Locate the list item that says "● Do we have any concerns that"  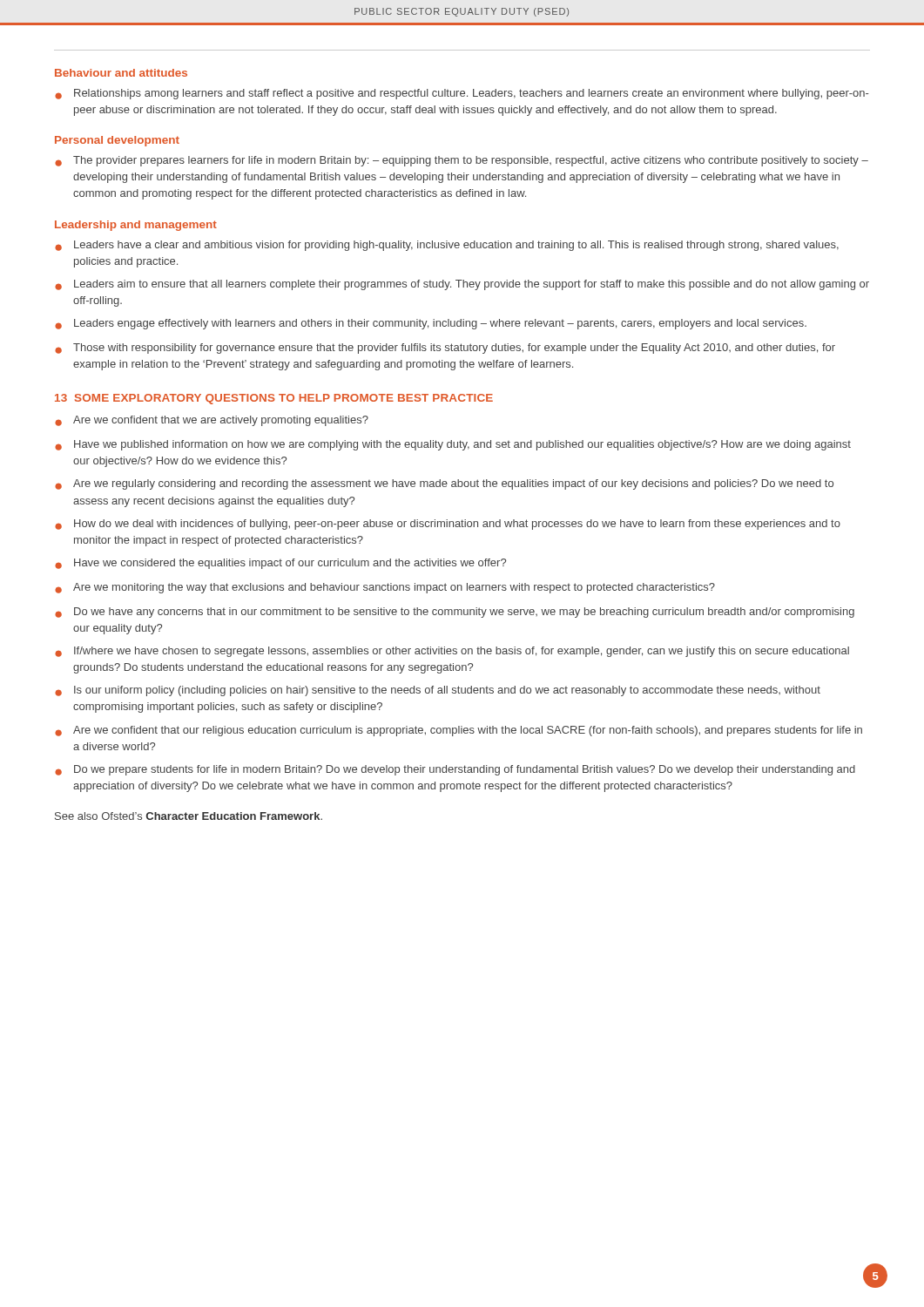[x=462, y=619]
